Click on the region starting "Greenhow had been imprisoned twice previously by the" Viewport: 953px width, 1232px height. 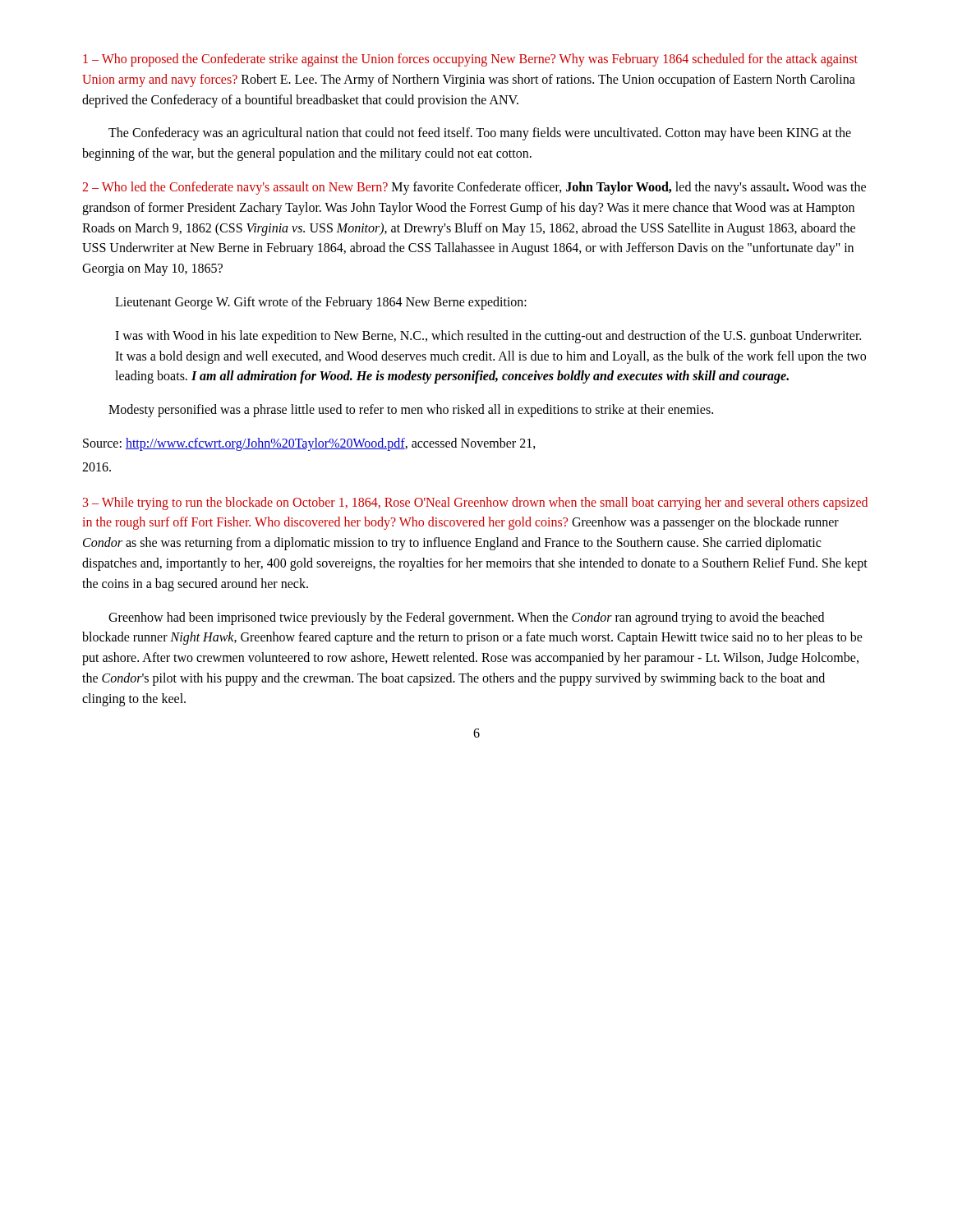point(476,658)
